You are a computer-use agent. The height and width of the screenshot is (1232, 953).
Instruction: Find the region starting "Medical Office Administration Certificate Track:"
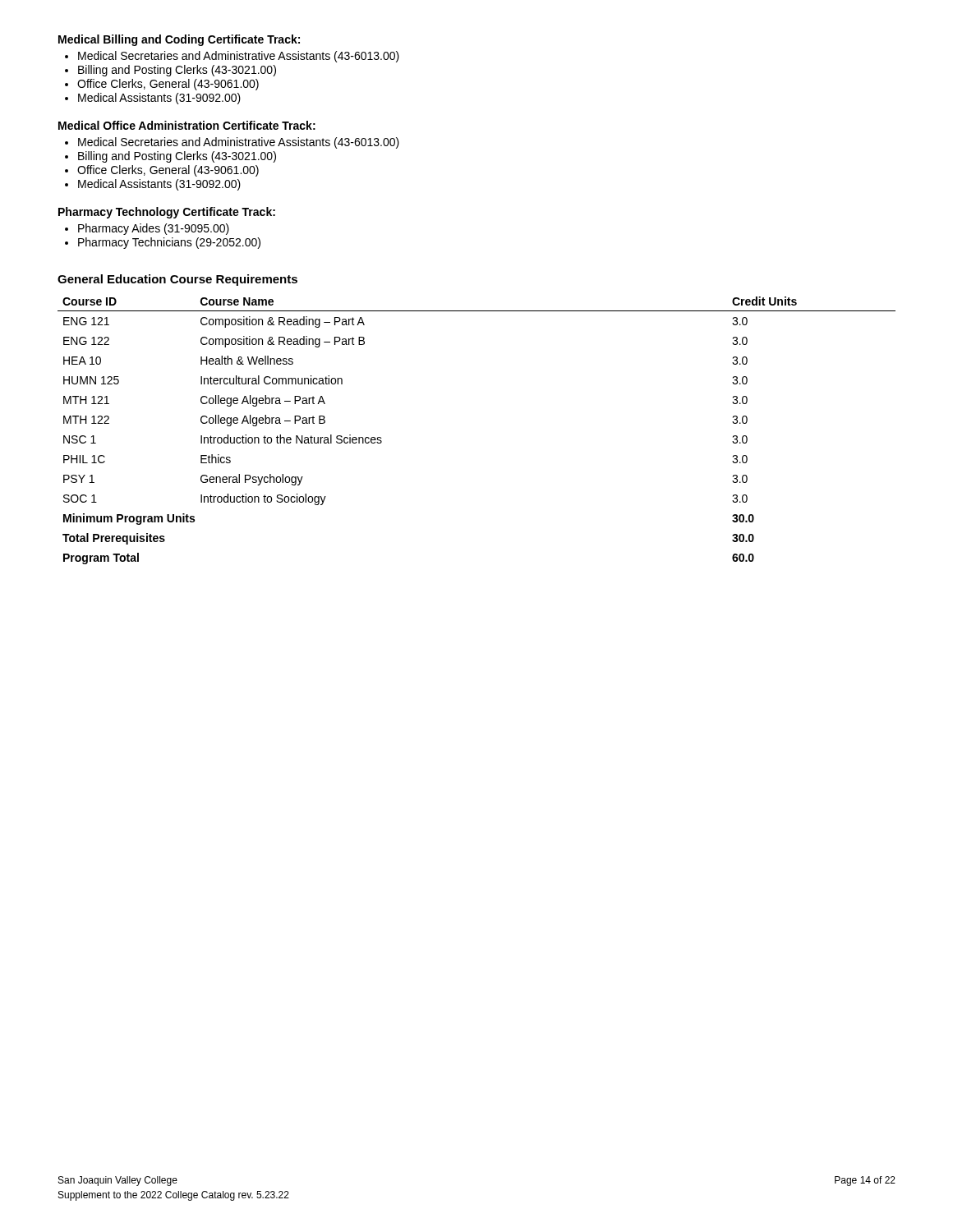click(x=187, y=126)
